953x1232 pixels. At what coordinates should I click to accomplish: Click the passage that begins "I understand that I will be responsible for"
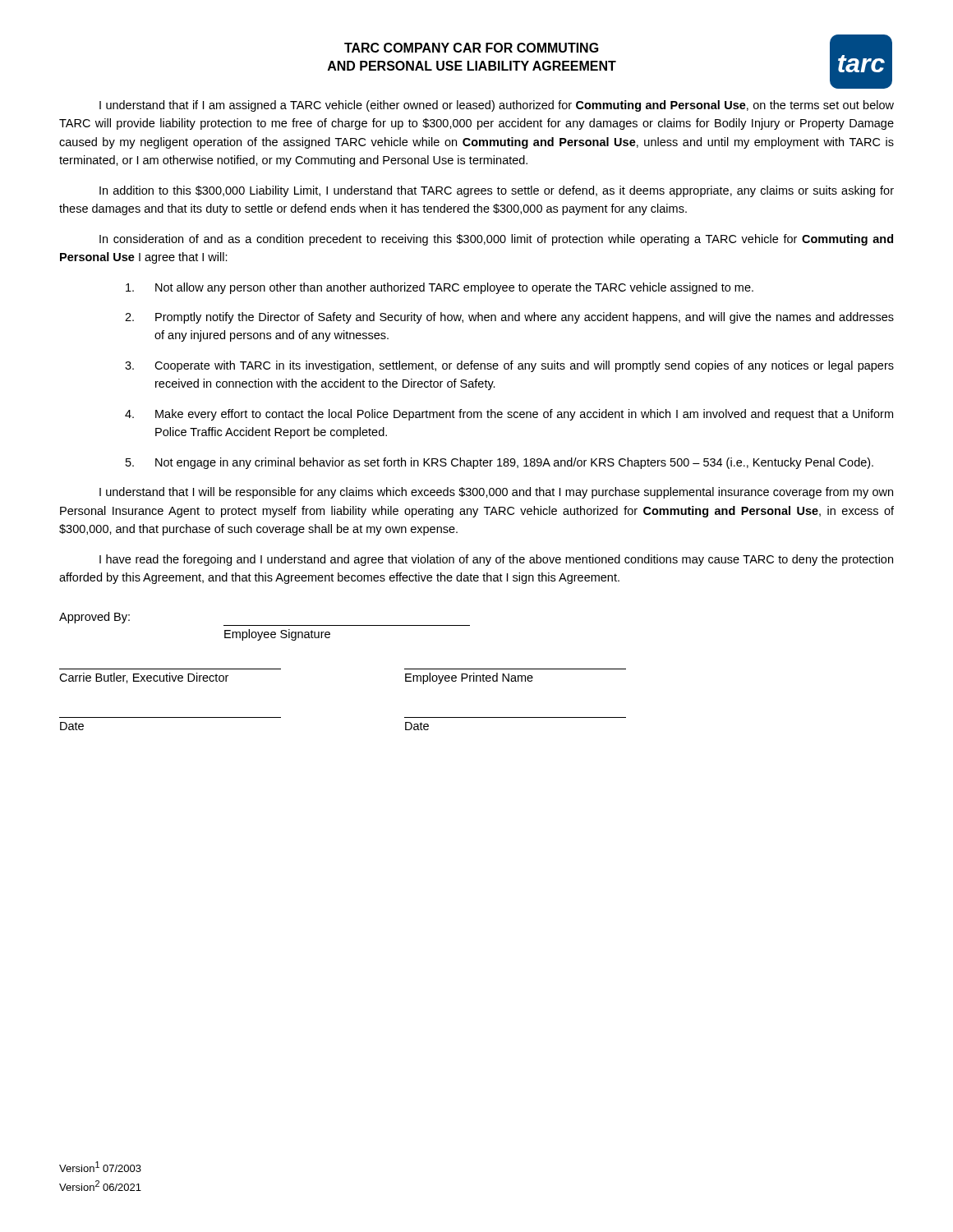coord(476,511)
